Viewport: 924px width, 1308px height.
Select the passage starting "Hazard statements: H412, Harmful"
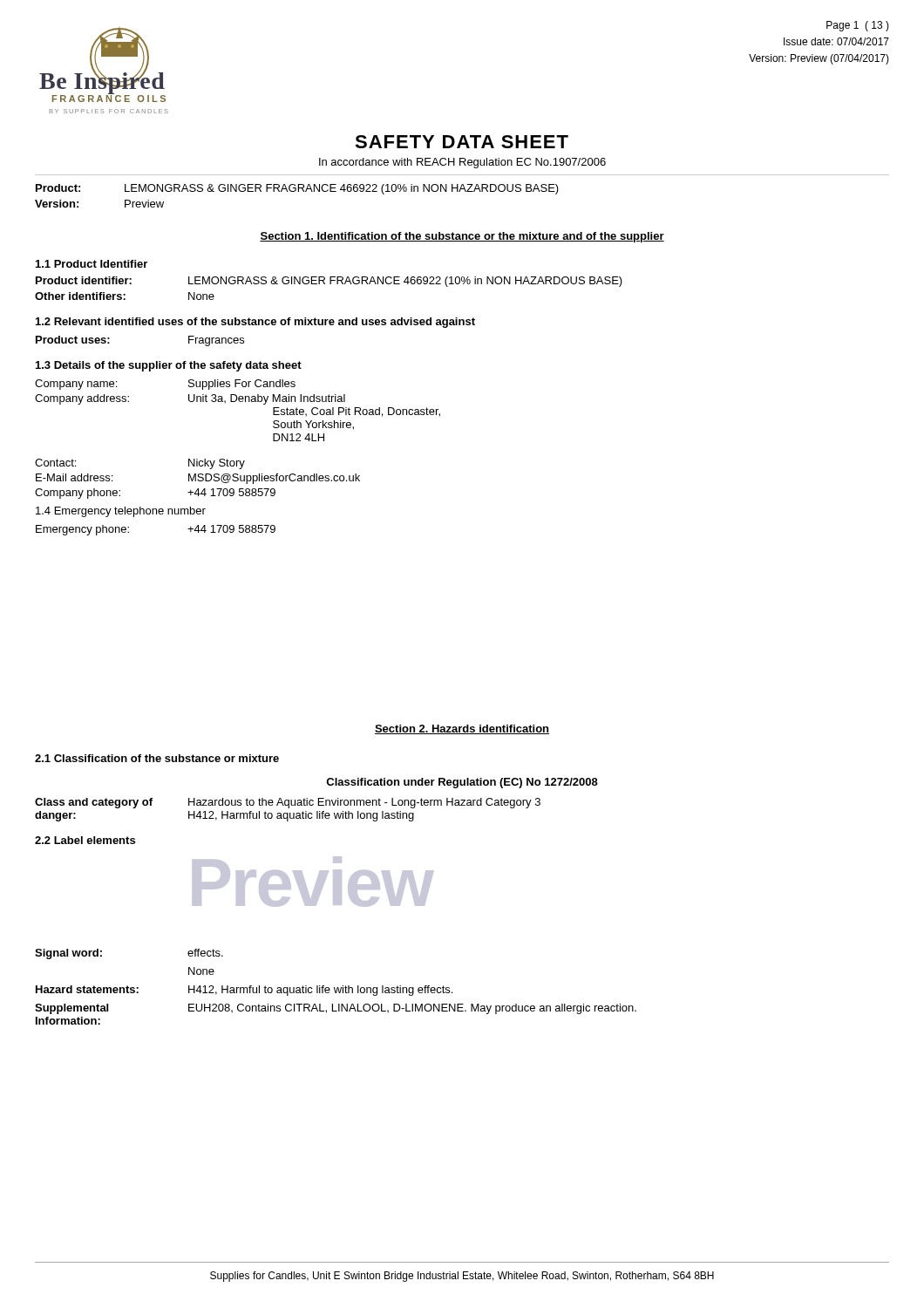pyautogui.click(x=244, y=989)
